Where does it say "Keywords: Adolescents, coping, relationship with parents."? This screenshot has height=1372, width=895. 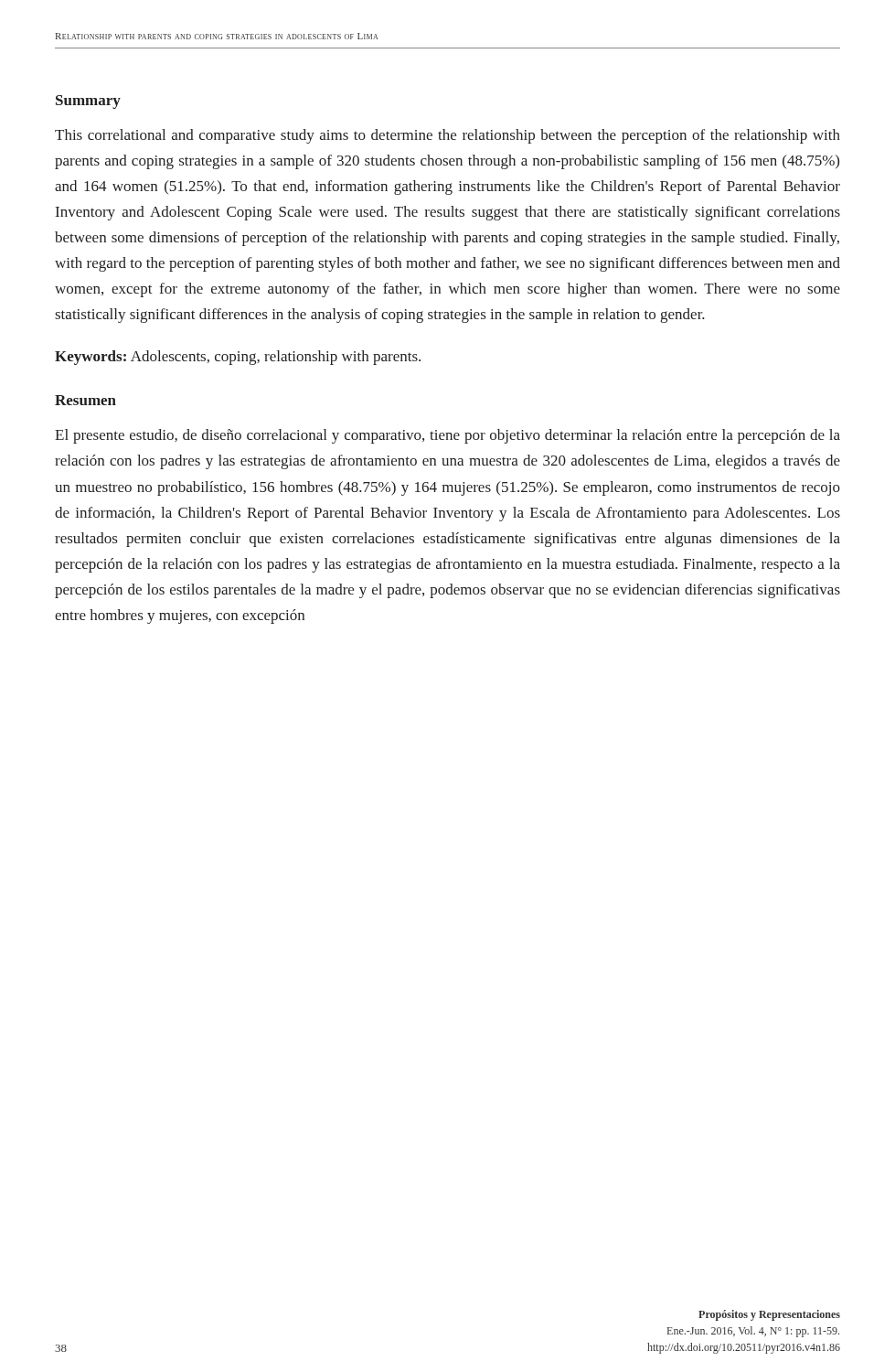pyautogui.click(x=238, y=357)
